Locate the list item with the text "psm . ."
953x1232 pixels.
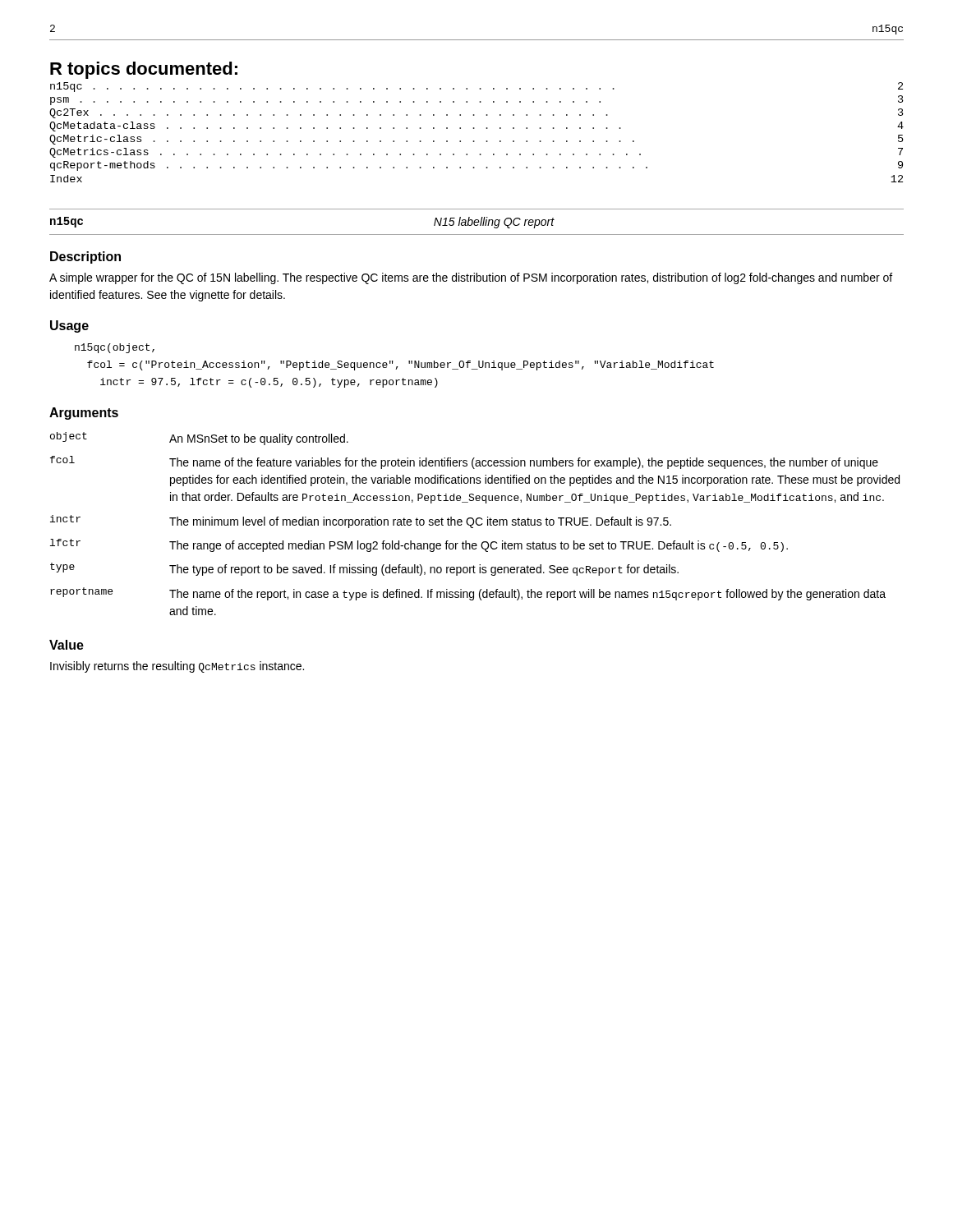476,100
